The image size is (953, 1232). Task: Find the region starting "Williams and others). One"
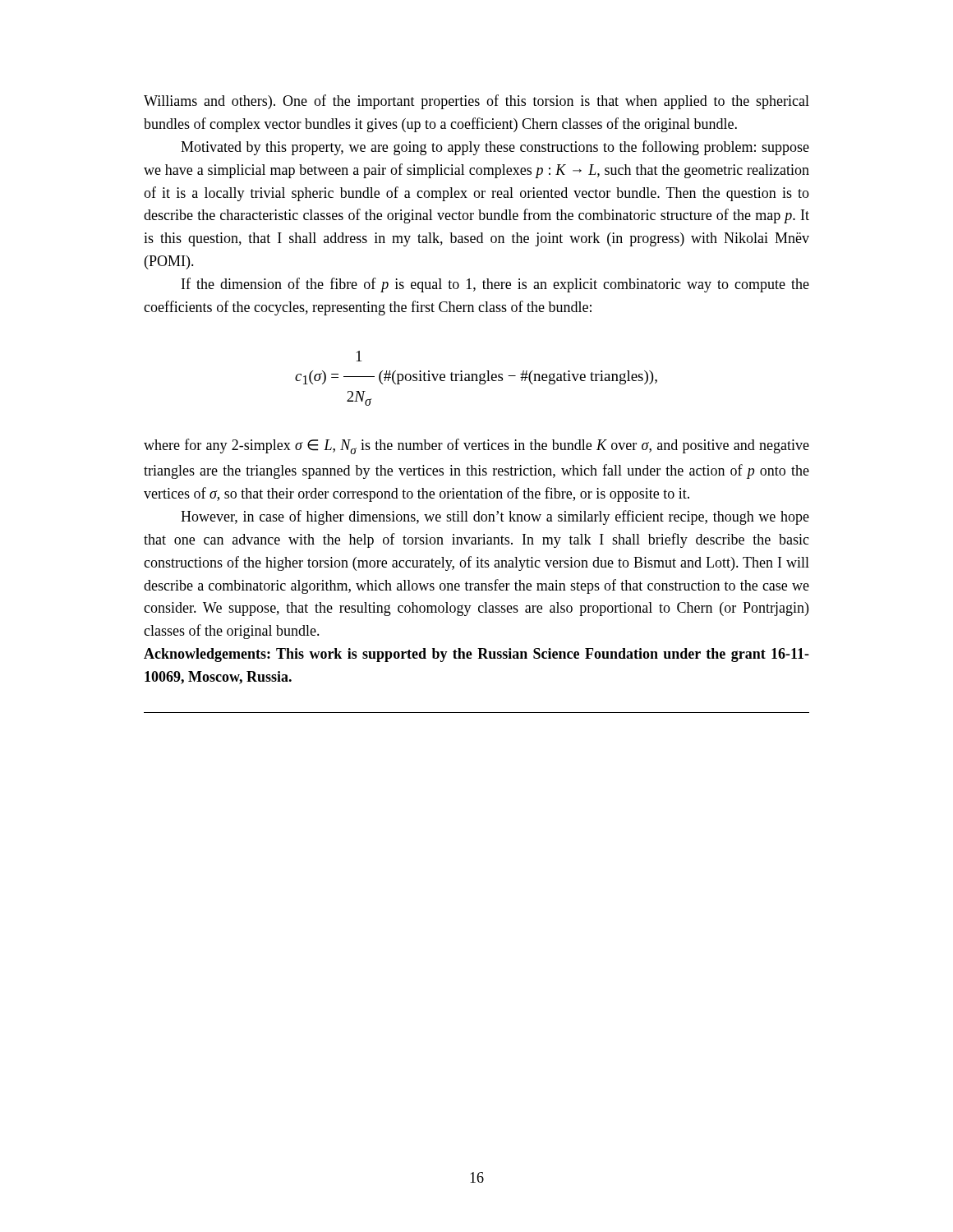point(476,205)
